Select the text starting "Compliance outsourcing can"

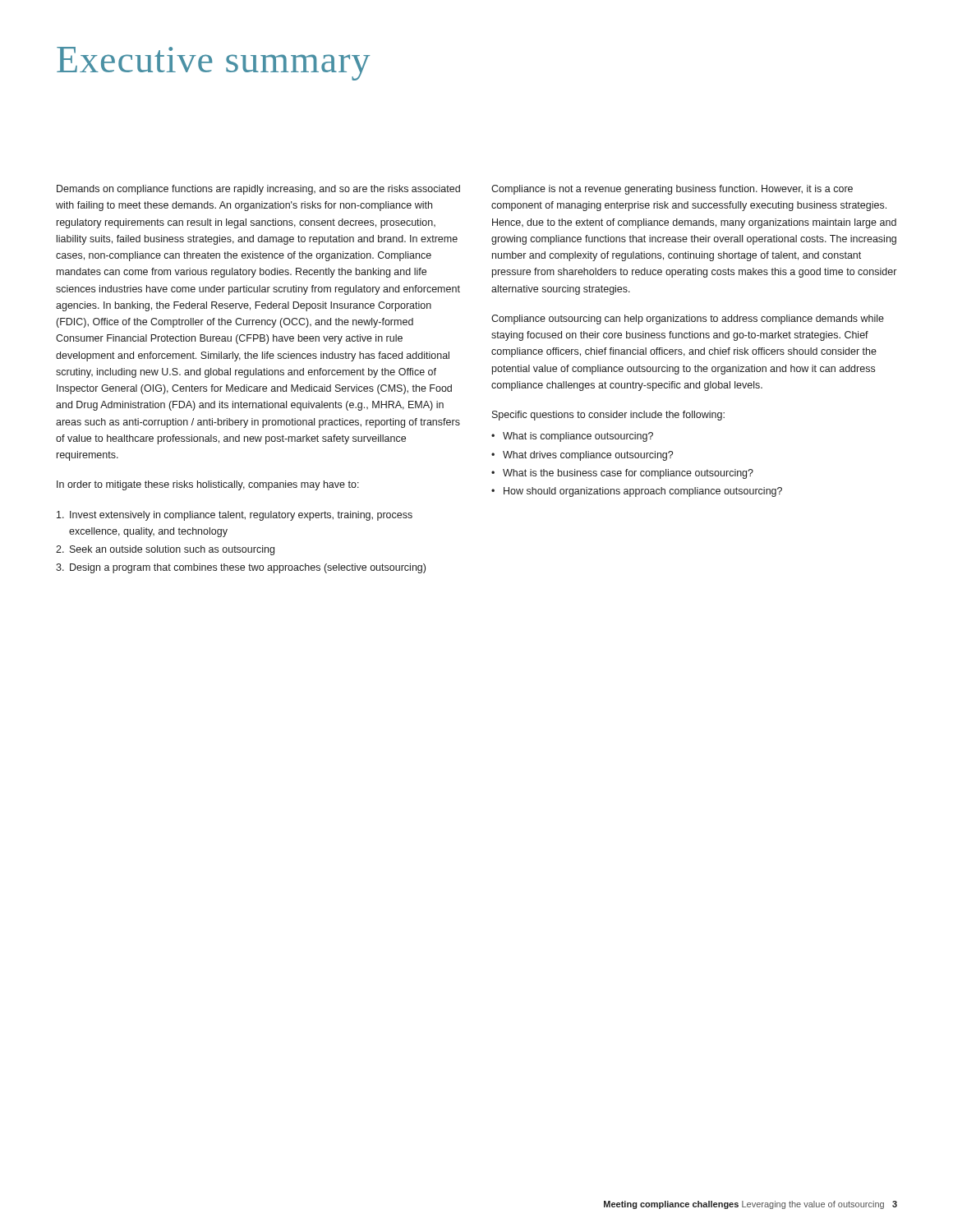pos(694,352)
